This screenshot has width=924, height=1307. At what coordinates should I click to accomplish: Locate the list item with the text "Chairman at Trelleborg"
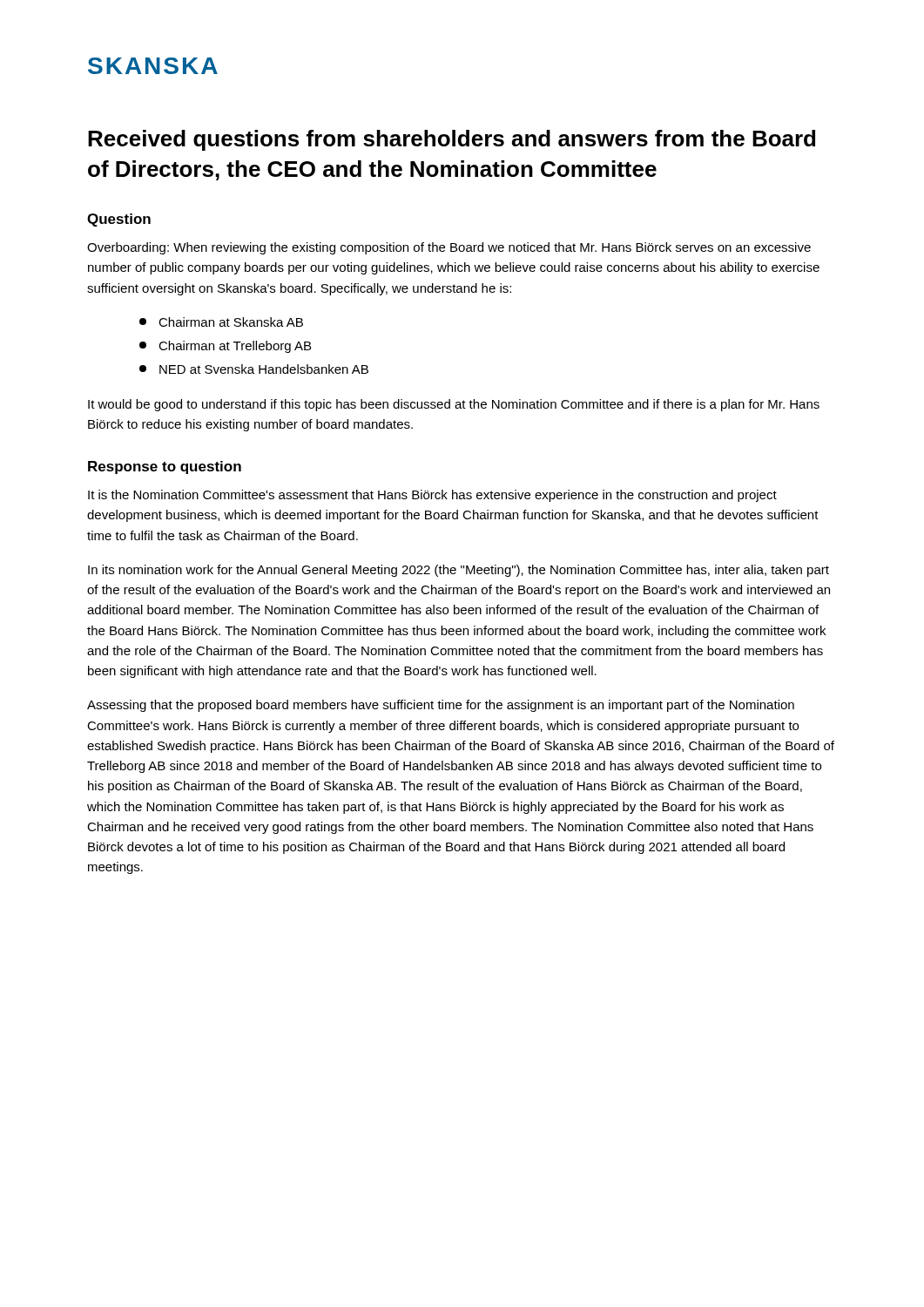[x=226, y=346]
